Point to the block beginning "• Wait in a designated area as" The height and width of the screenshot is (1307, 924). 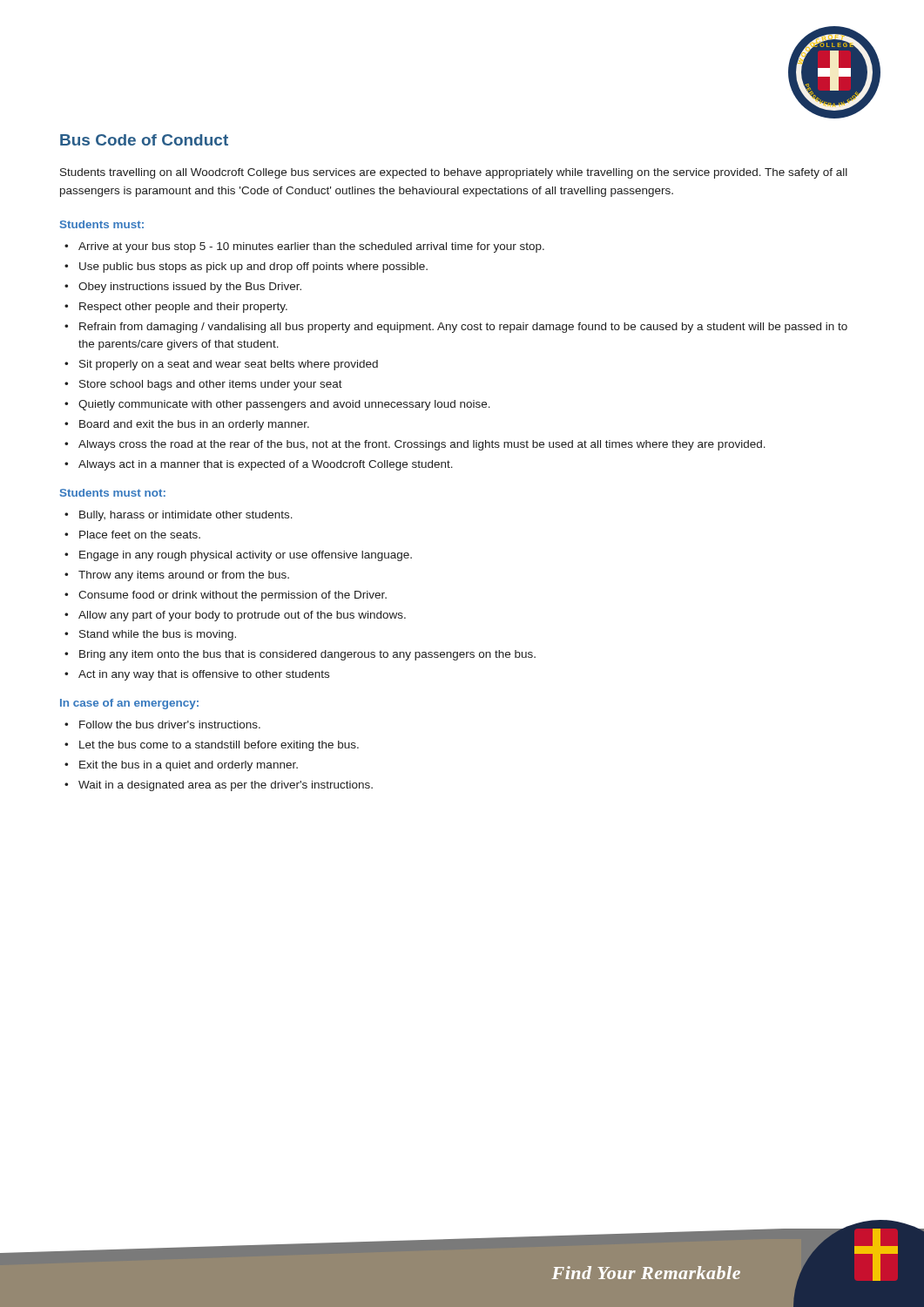tap(219, 785)
